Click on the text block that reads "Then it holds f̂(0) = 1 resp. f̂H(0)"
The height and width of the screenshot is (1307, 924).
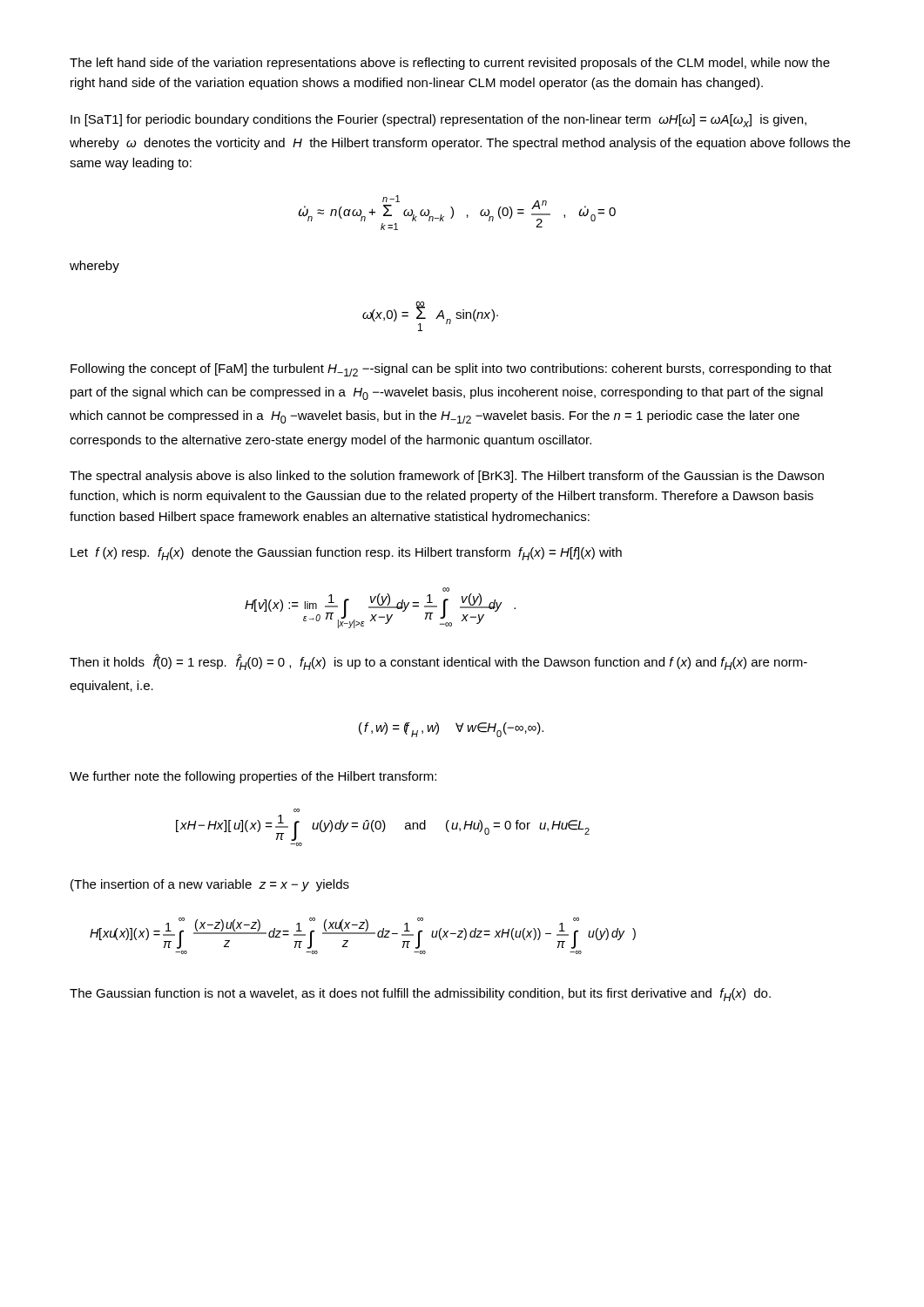[x=439, y=673]
